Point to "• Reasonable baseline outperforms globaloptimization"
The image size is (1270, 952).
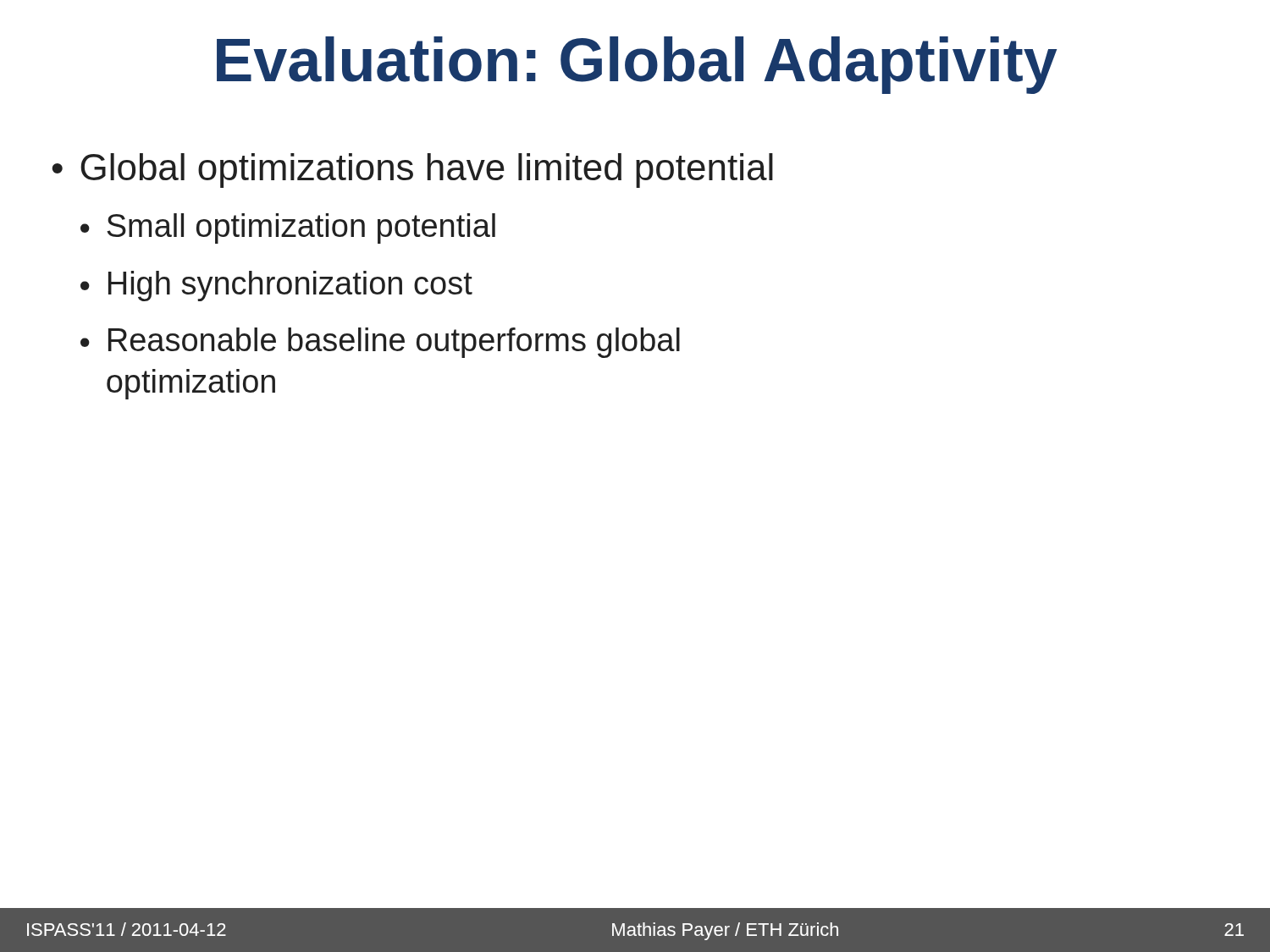pyautogui.click(x=380, y=362)
